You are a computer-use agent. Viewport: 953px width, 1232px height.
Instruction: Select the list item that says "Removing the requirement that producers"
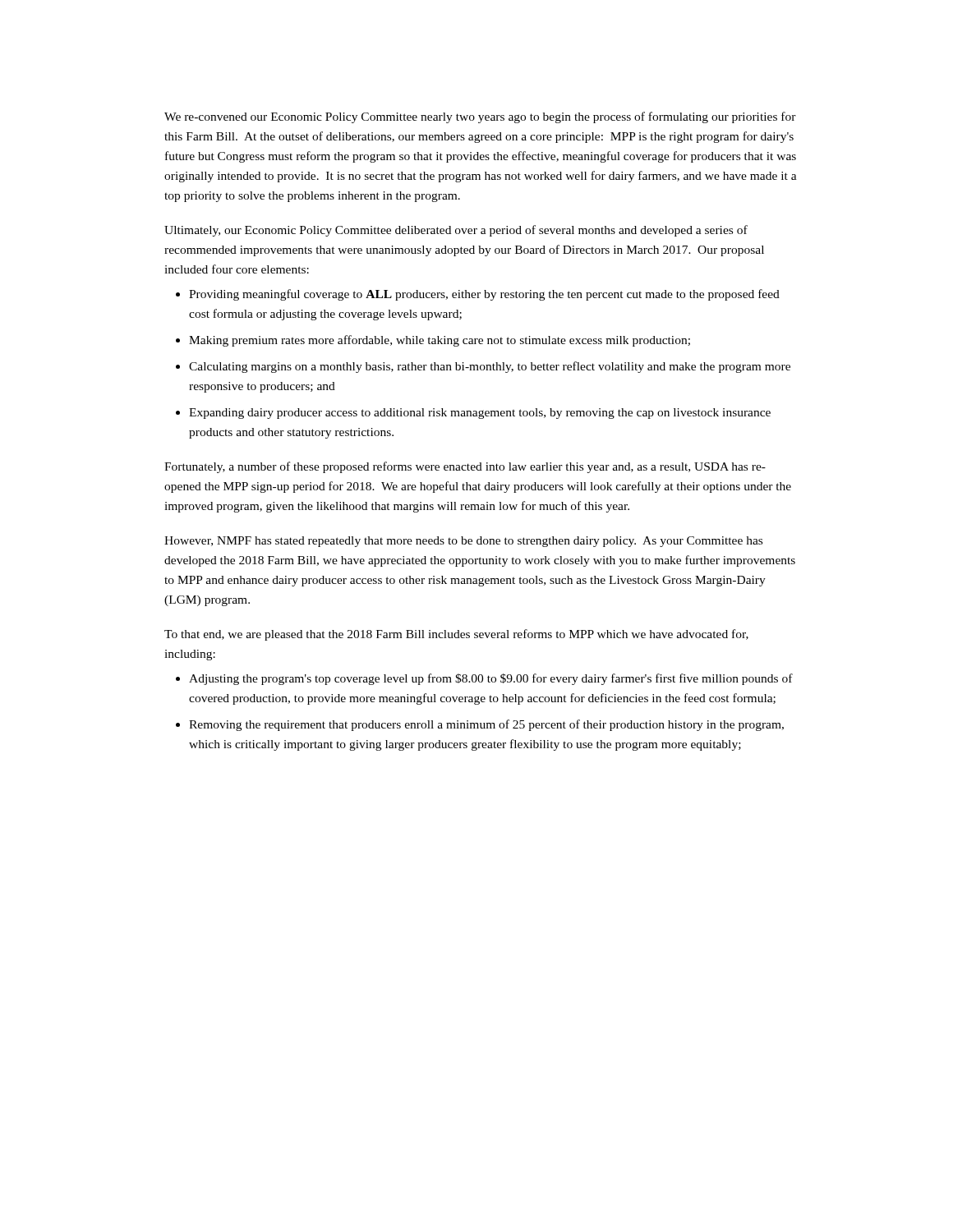tap(487, 734)
